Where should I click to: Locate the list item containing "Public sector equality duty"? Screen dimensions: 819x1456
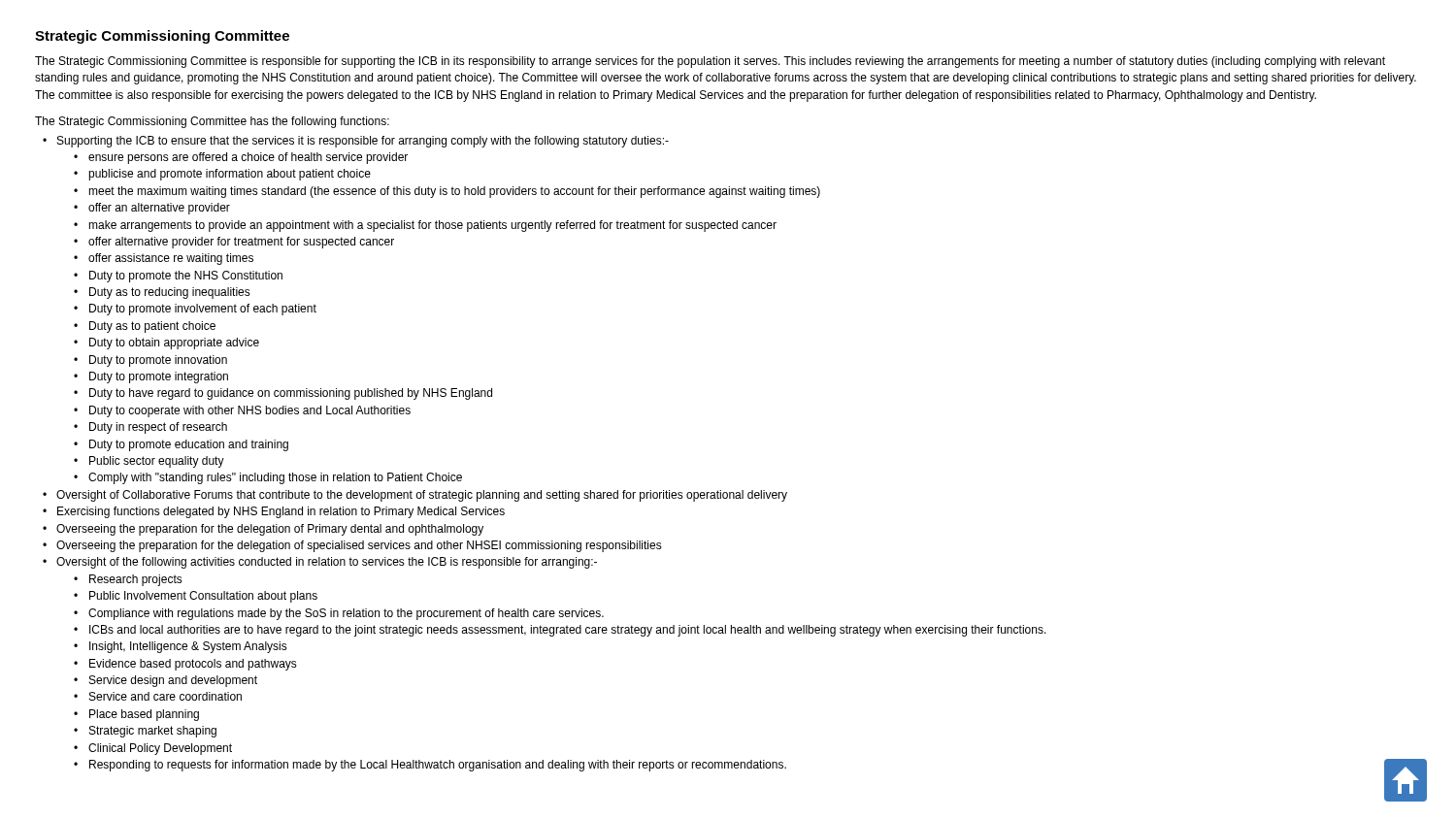coord(156,461)
